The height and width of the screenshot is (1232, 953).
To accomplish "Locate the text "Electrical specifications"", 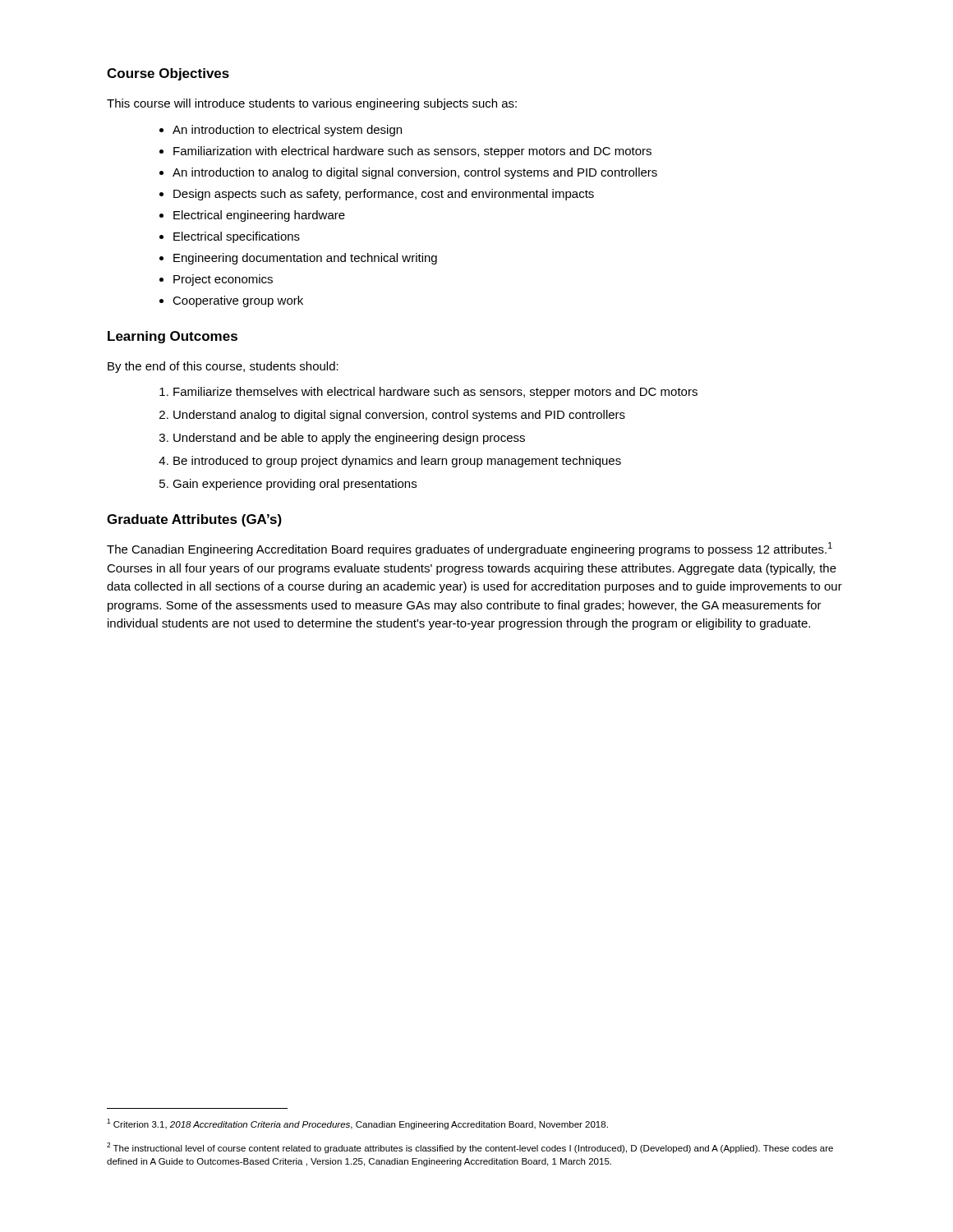I will pos(237,237).
